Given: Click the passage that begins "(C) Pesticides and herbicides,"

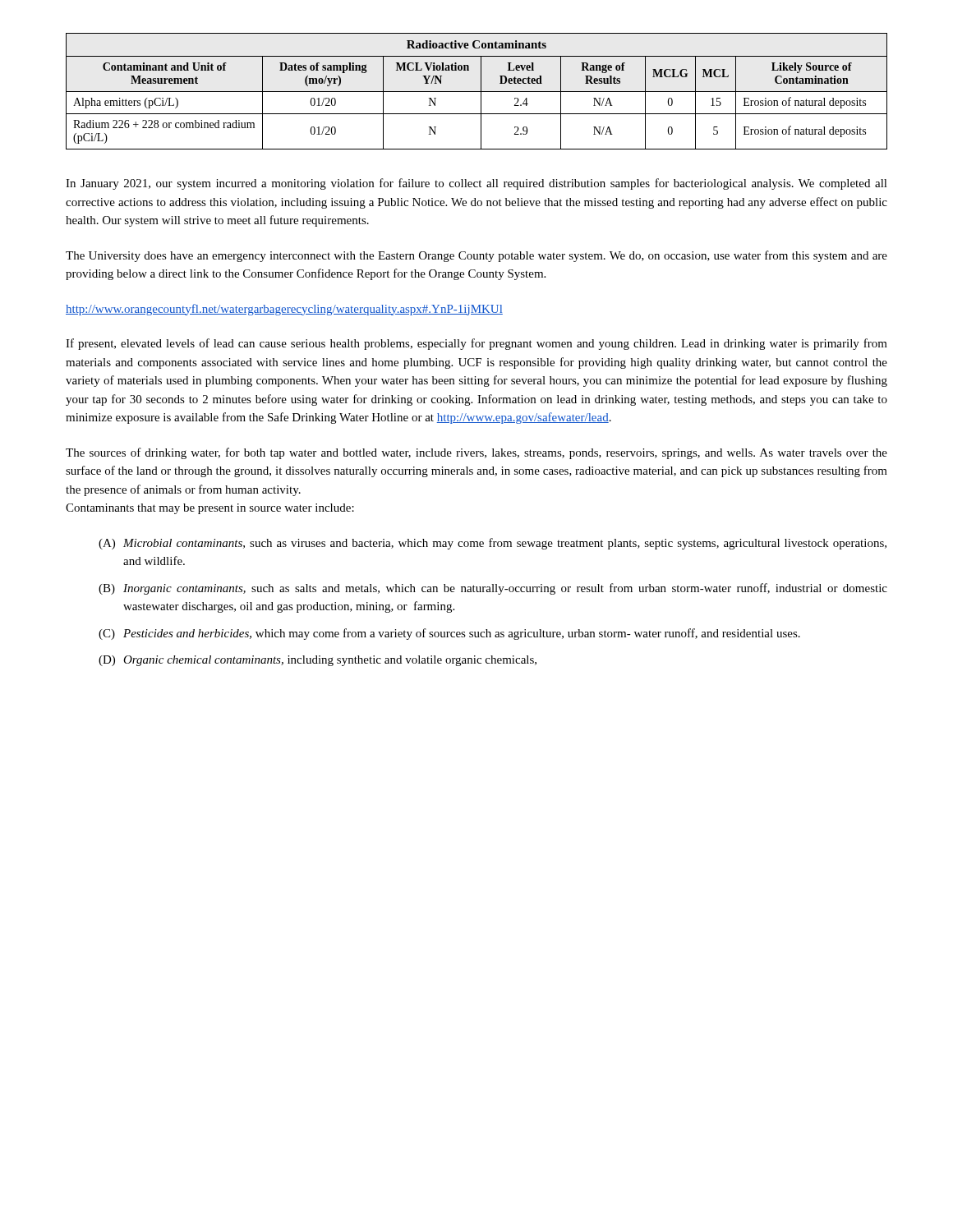Looking at the screenshot, I should [493, 633].
